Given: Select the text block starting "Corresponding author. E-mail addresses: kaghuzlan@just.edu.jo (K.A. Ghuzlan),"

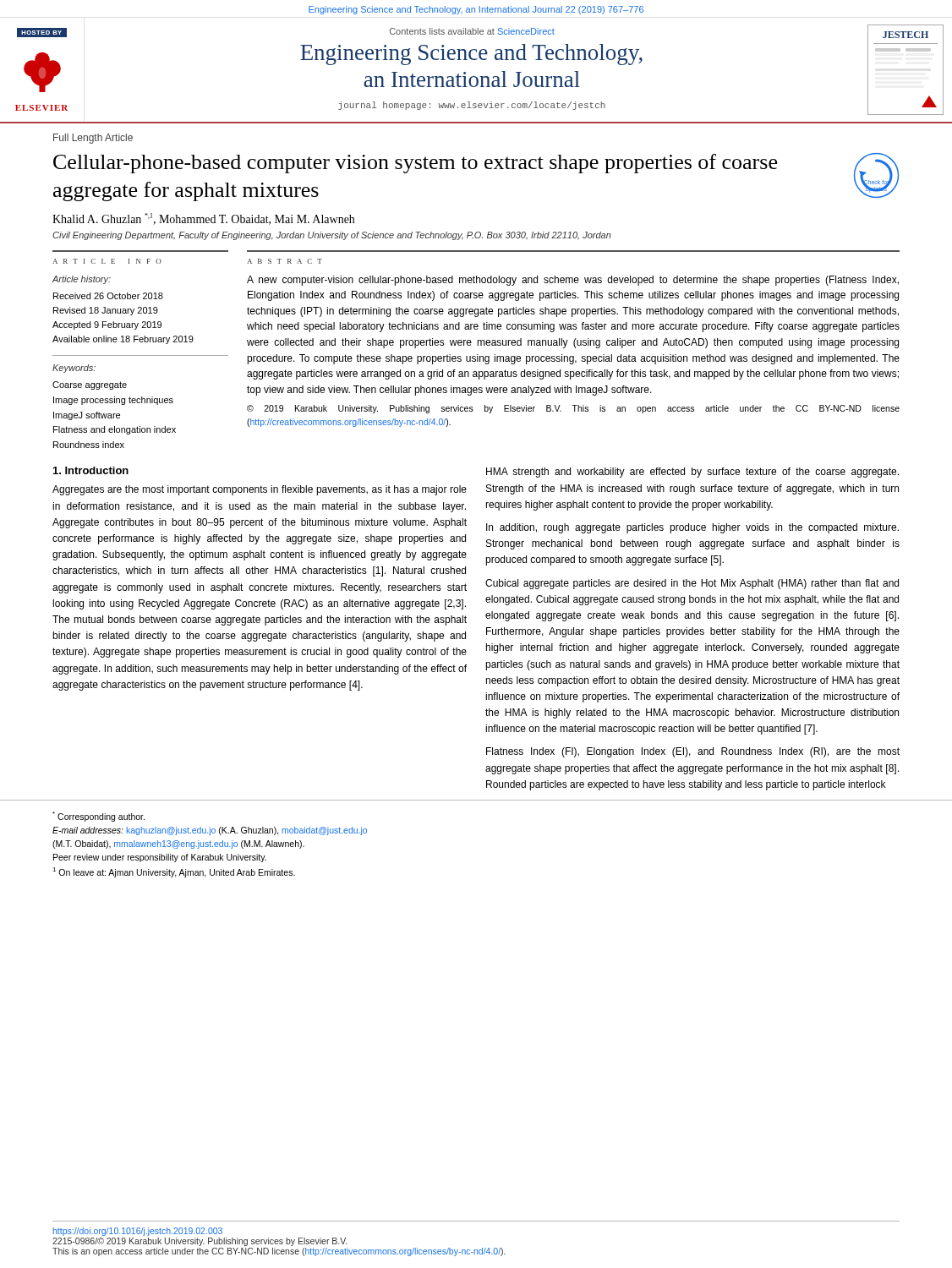Looking at the screenshot, I should (x=210, y=843).
